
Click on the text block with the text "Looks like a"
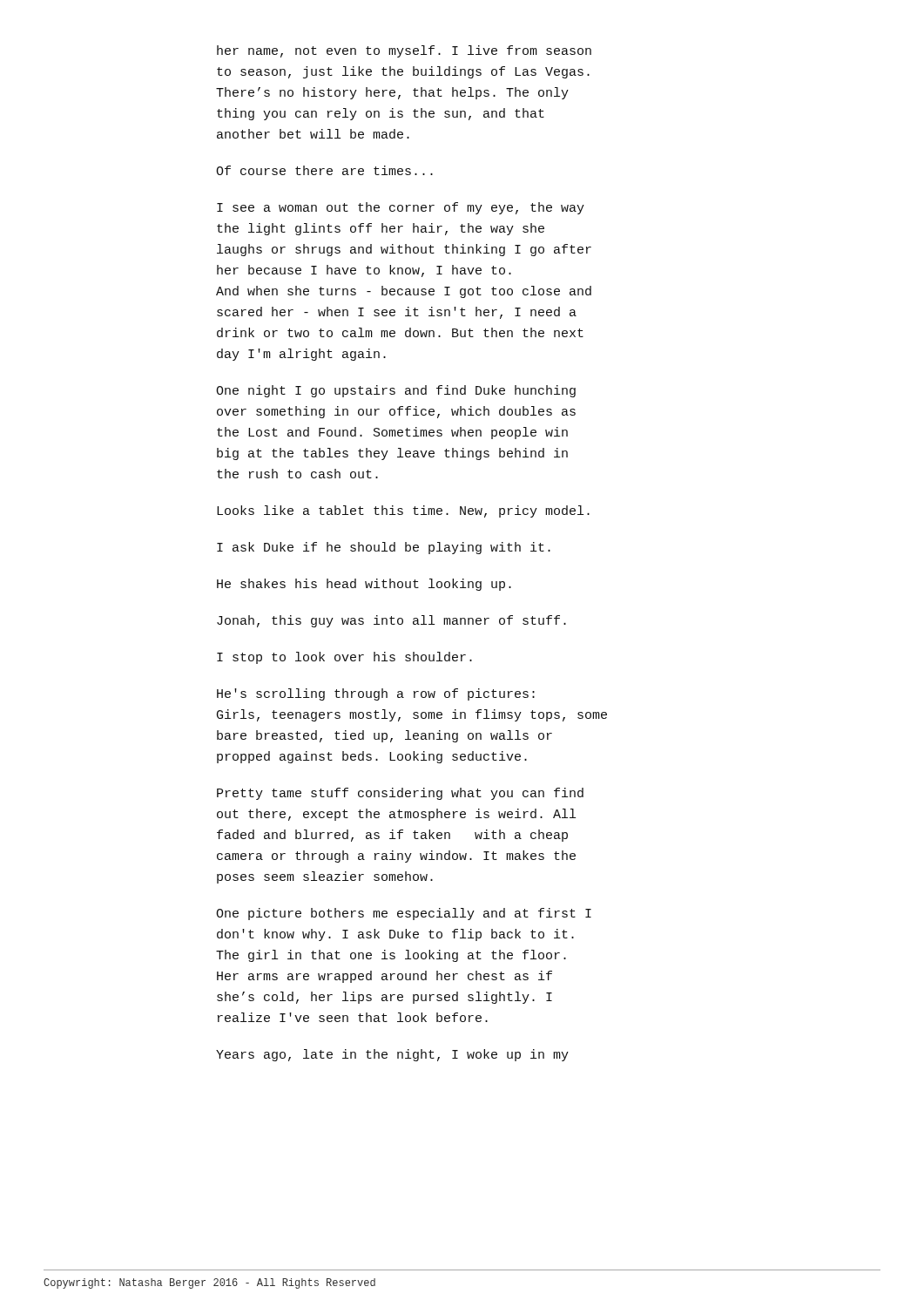coord(404,512)
